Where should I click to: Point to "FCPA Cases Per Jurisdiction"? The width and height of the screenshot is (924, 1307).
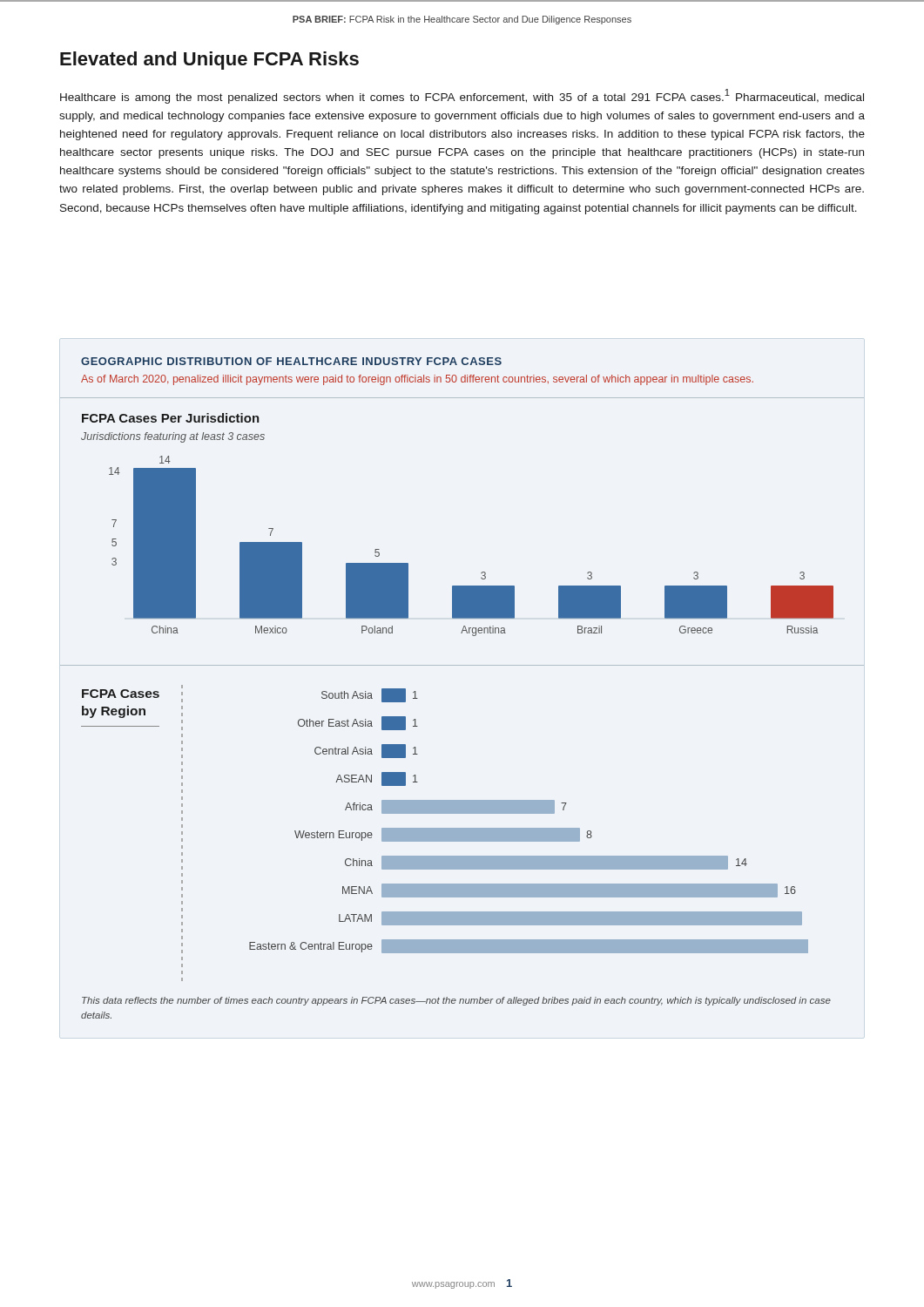(170, 418)
